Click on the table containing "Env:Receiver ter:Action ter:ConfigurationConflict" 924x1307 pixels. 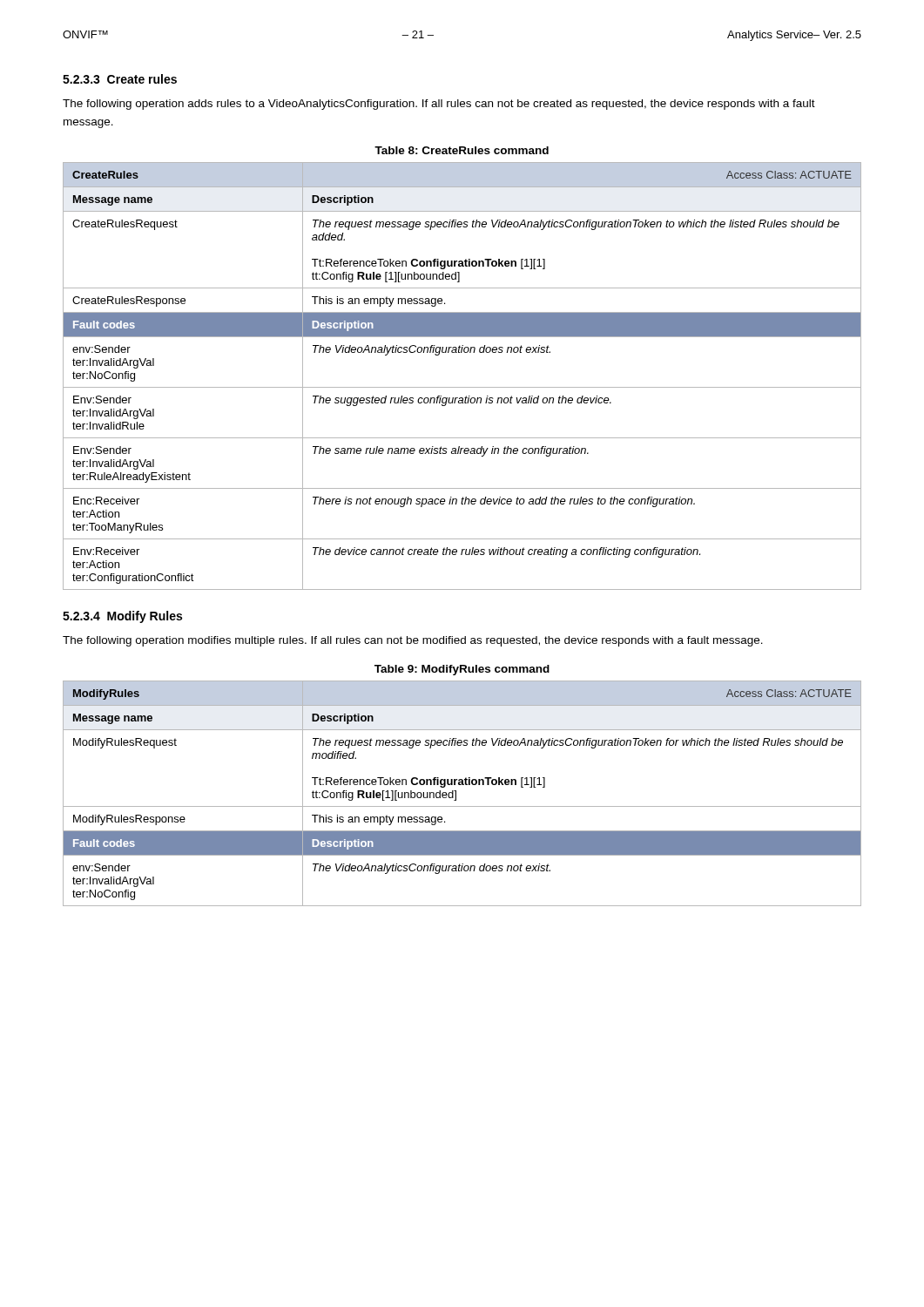462,376
